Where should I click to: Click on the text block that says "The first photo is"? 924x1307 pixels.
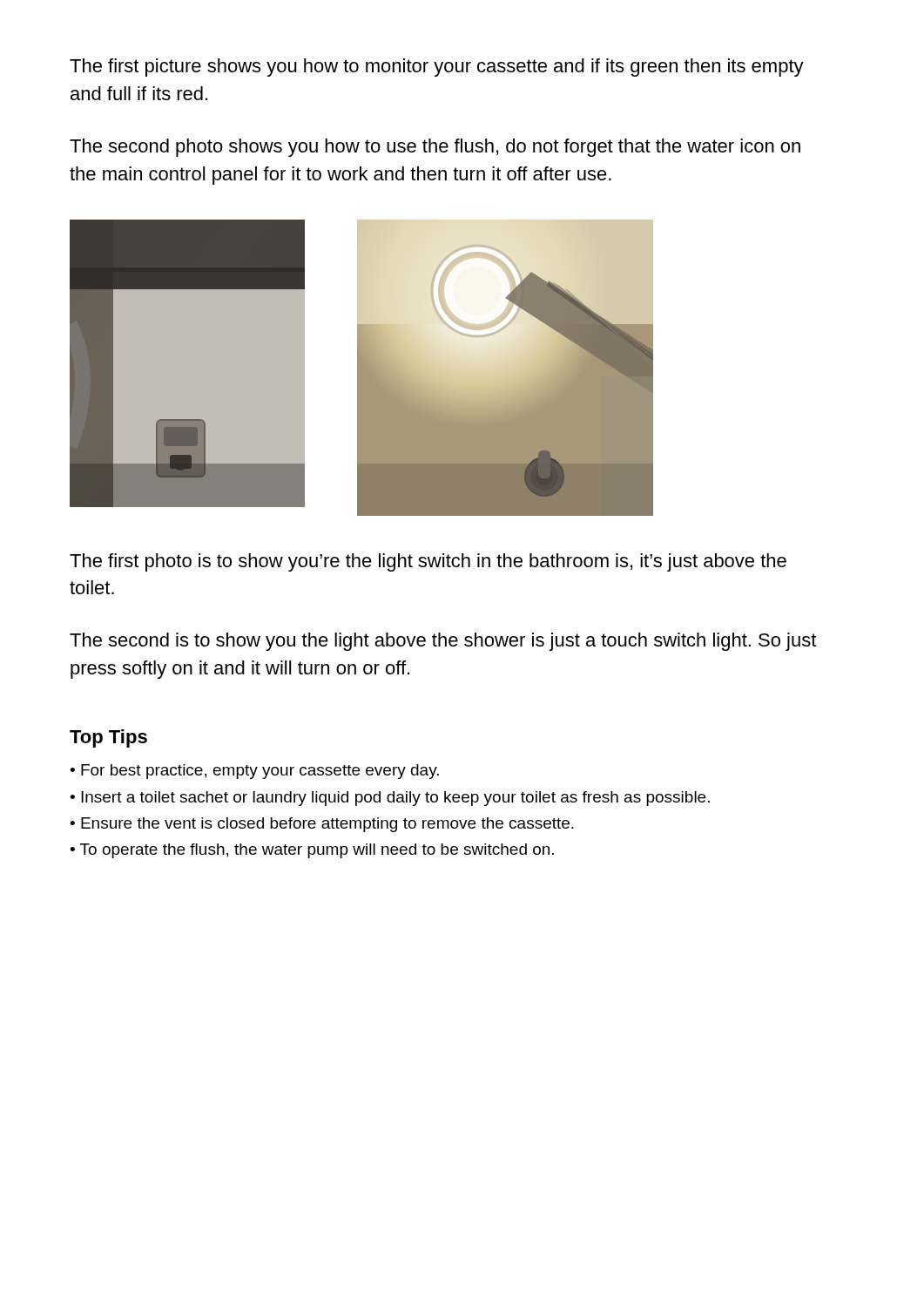click(x=428, y=574)
